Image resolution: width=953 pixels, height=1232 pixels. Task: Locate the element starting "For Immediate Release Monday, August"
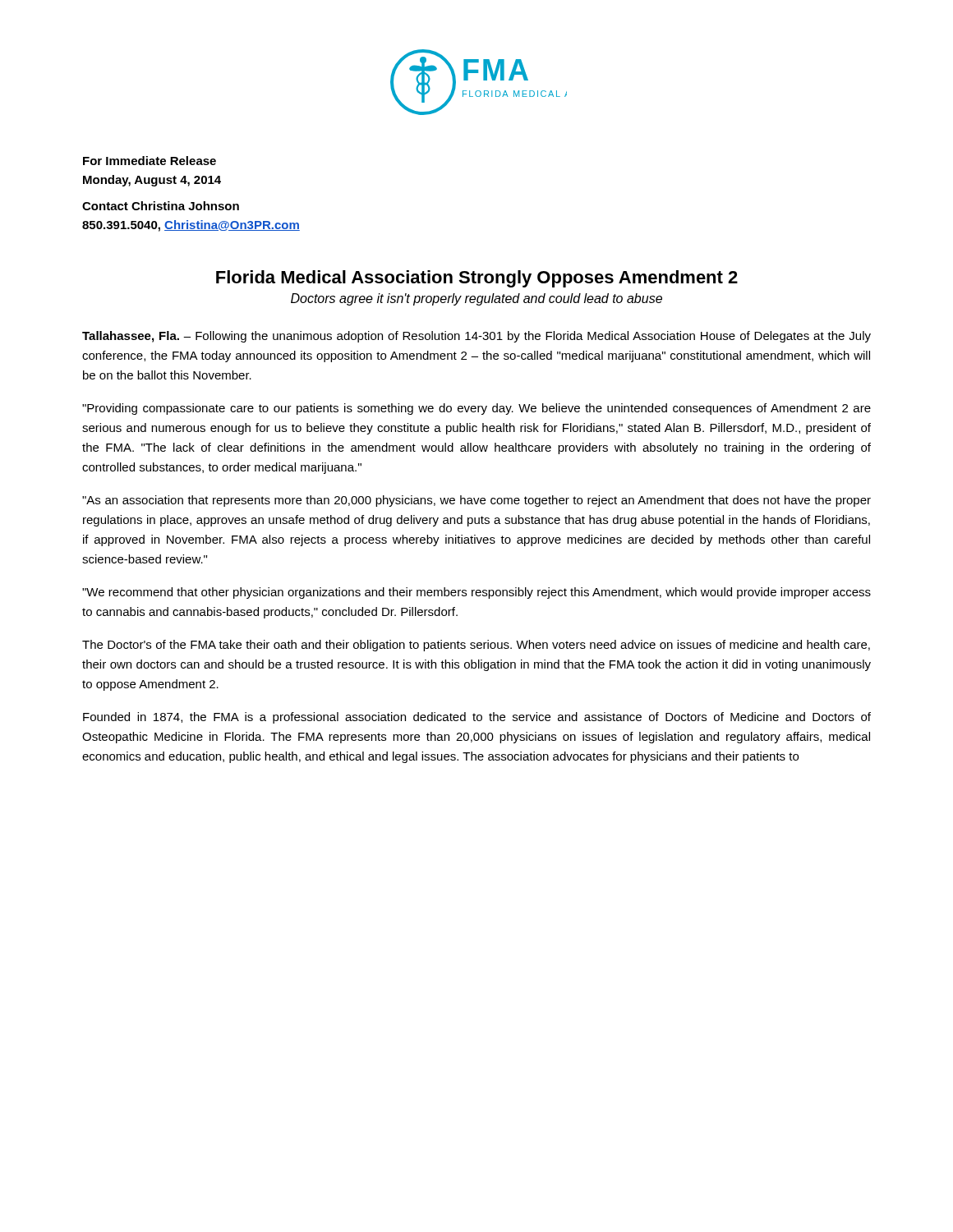pos(150,161)
